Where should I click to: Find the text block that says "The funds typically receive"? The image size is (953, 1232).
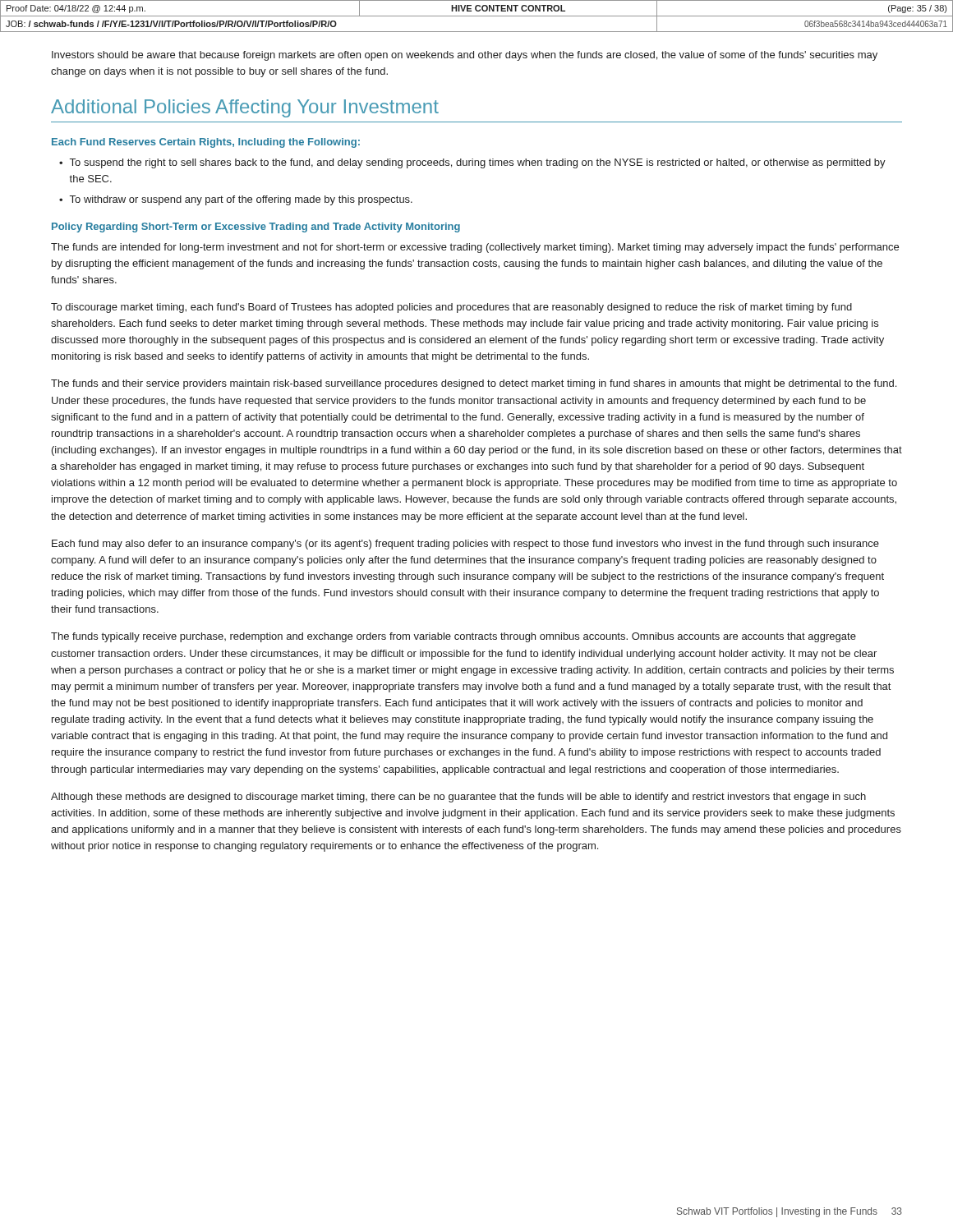click(x=473, y=703)
